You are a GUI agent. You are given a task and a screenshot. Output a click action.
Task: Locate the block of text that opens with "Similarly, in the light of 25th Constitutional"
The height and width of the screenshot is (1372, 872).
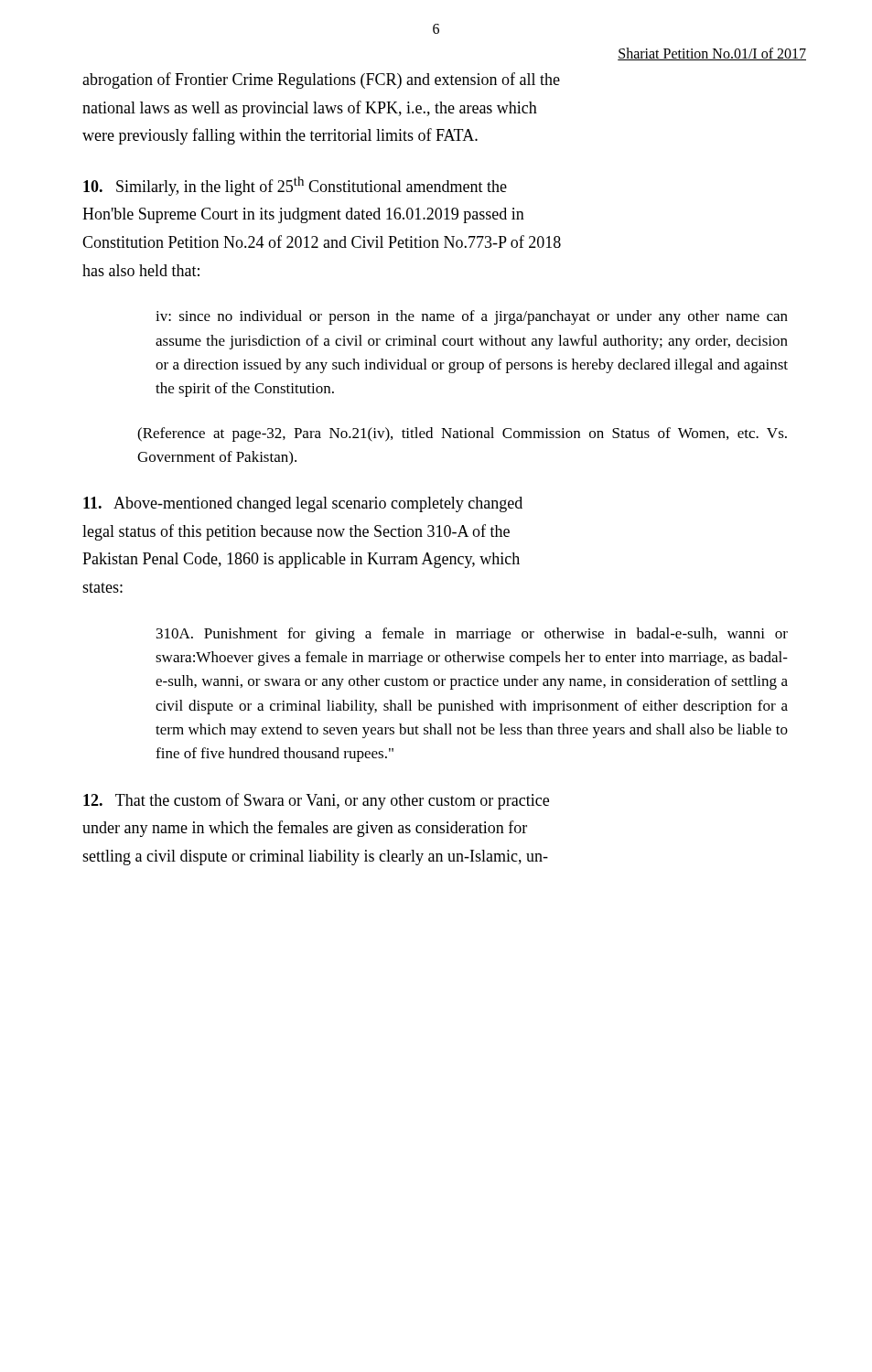click(x=295, y=185)
